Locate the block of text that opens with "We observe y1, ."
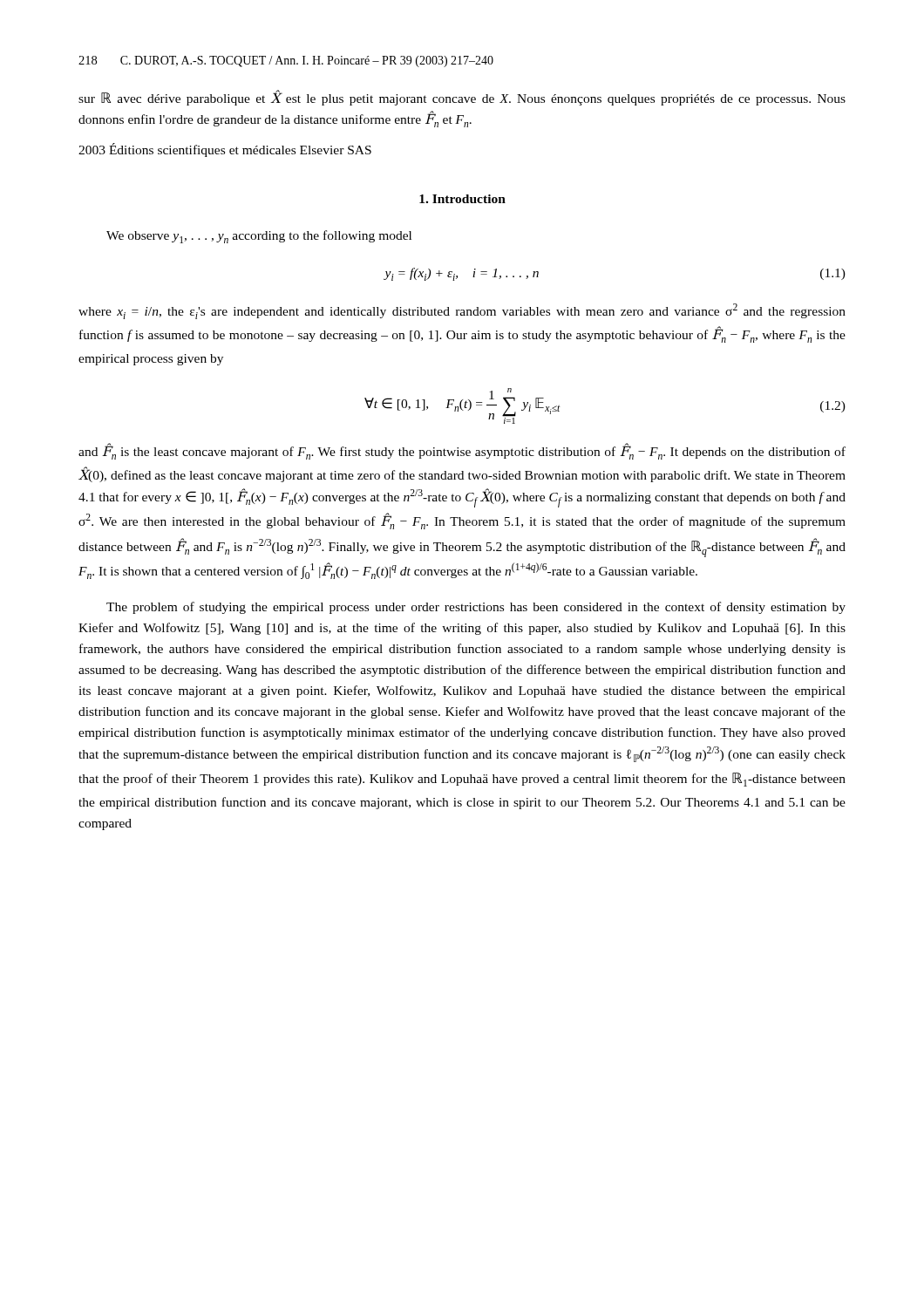Viewport: 924px width, 1308px height. pos(259,237)
